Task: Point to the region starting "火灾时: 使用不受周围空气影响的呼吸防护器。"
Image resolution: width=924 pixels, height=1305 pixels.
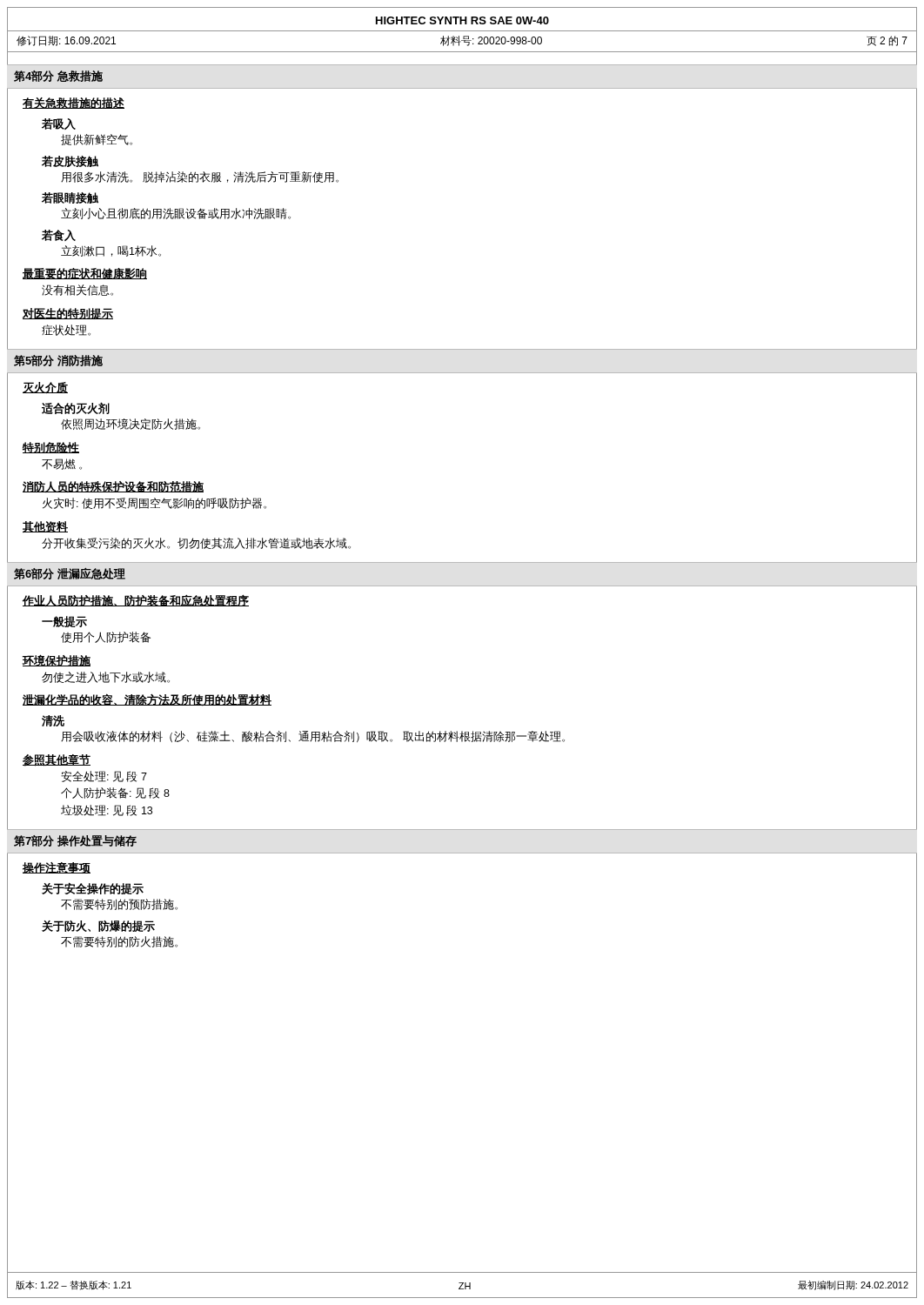Action: pyautogui.click(x=158, y=504)
